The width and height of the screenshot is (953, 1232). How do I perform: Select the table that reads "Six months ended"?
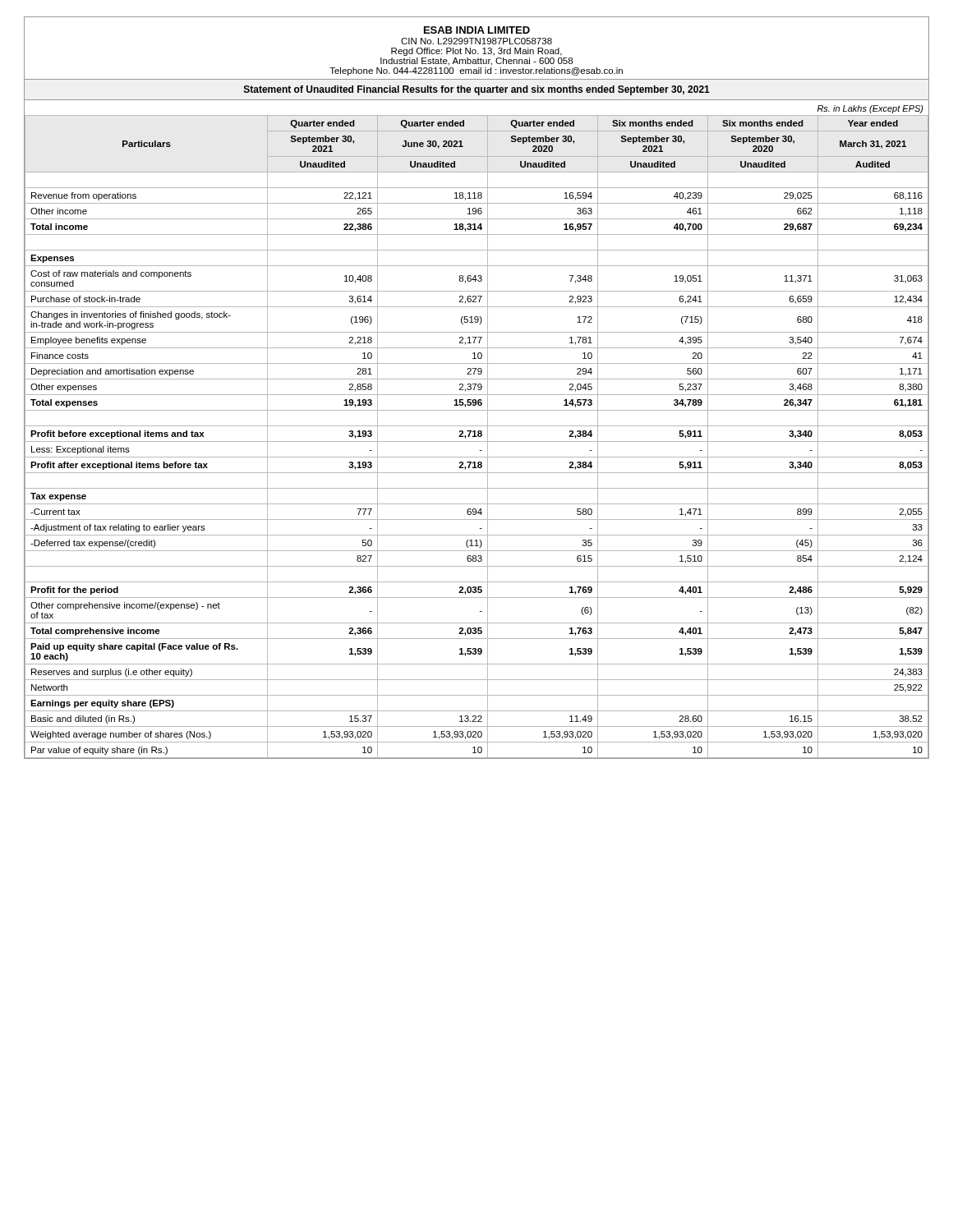point(476,436)
